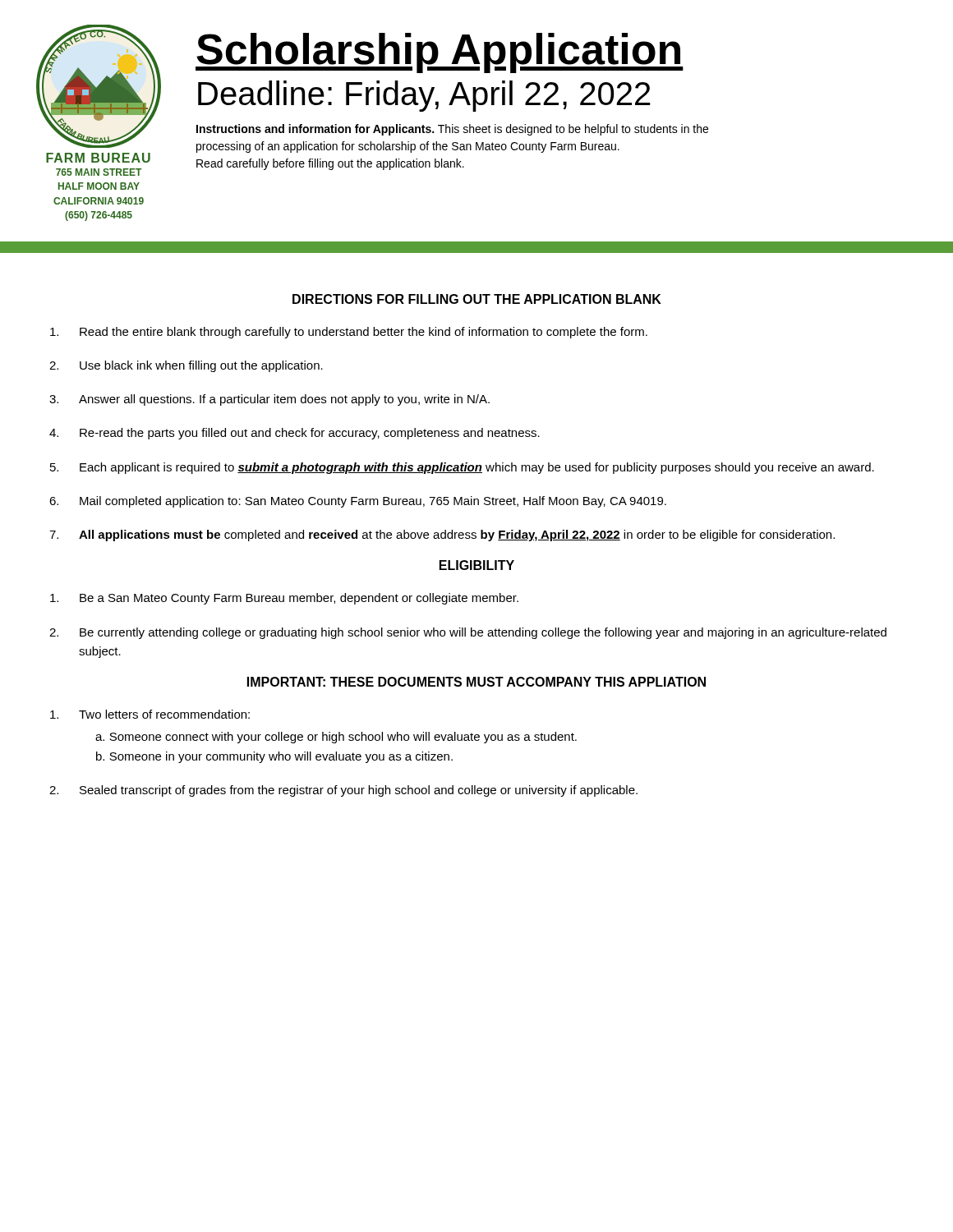Click on the region starting "Instructions and information for Applicants. This sheet is"
The height and width of the screenshot is (1232, 953).
point(452,146)
